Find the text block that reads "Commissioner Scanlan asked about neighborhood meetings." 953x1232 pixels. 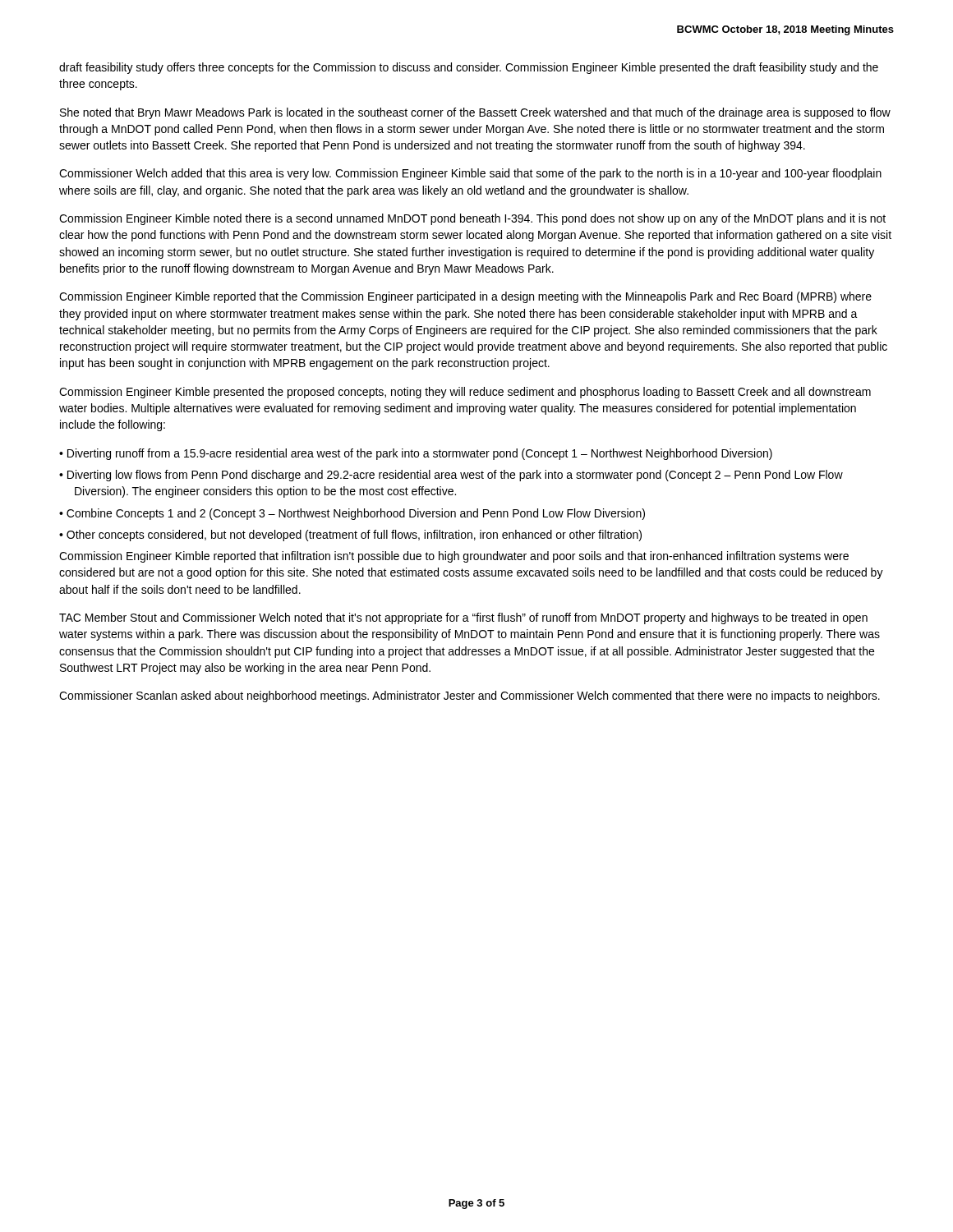click(470, 696)
